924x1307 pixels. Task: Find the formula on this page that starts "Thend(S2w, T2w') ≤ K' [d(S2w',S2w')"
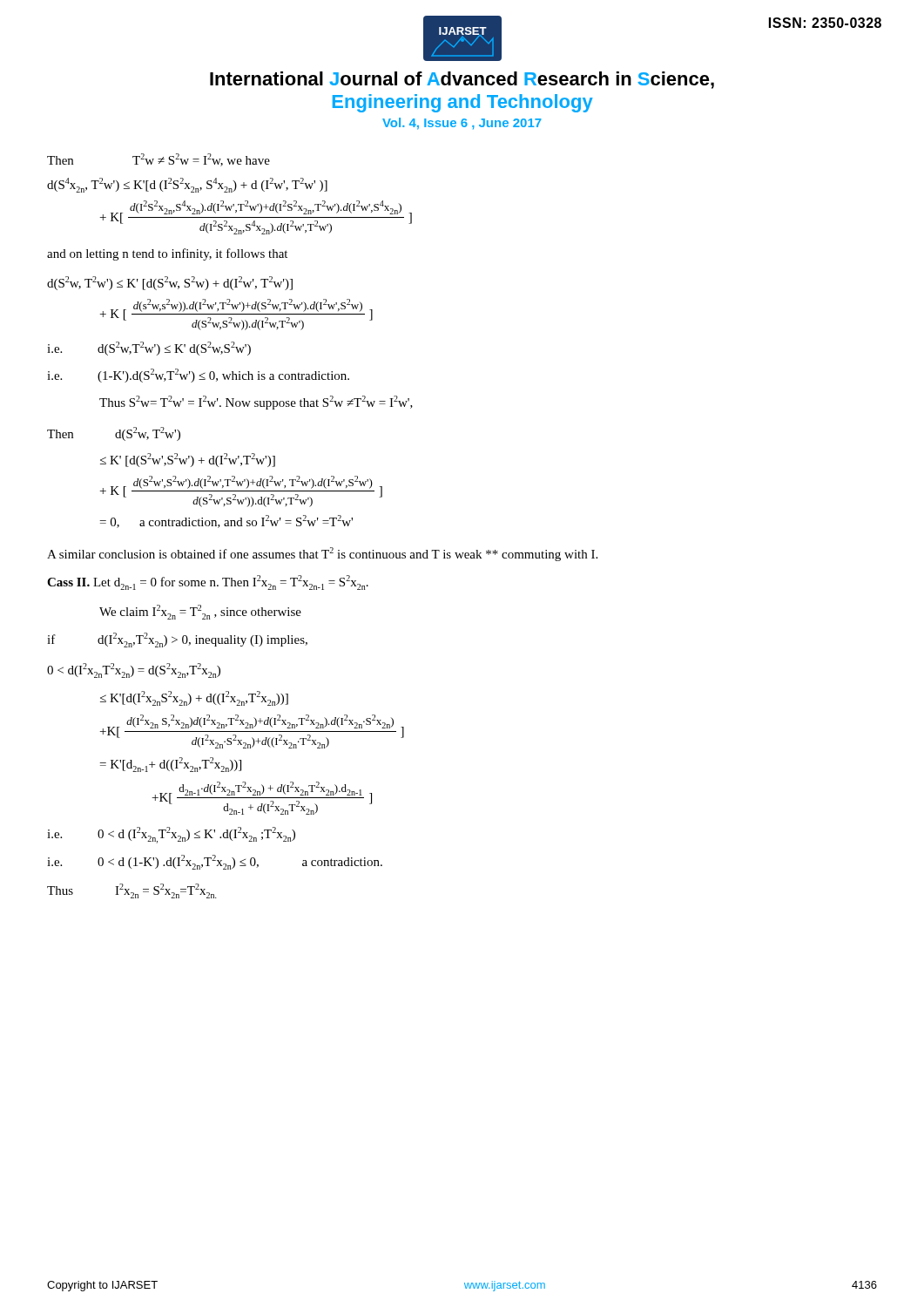click(114, 434)
